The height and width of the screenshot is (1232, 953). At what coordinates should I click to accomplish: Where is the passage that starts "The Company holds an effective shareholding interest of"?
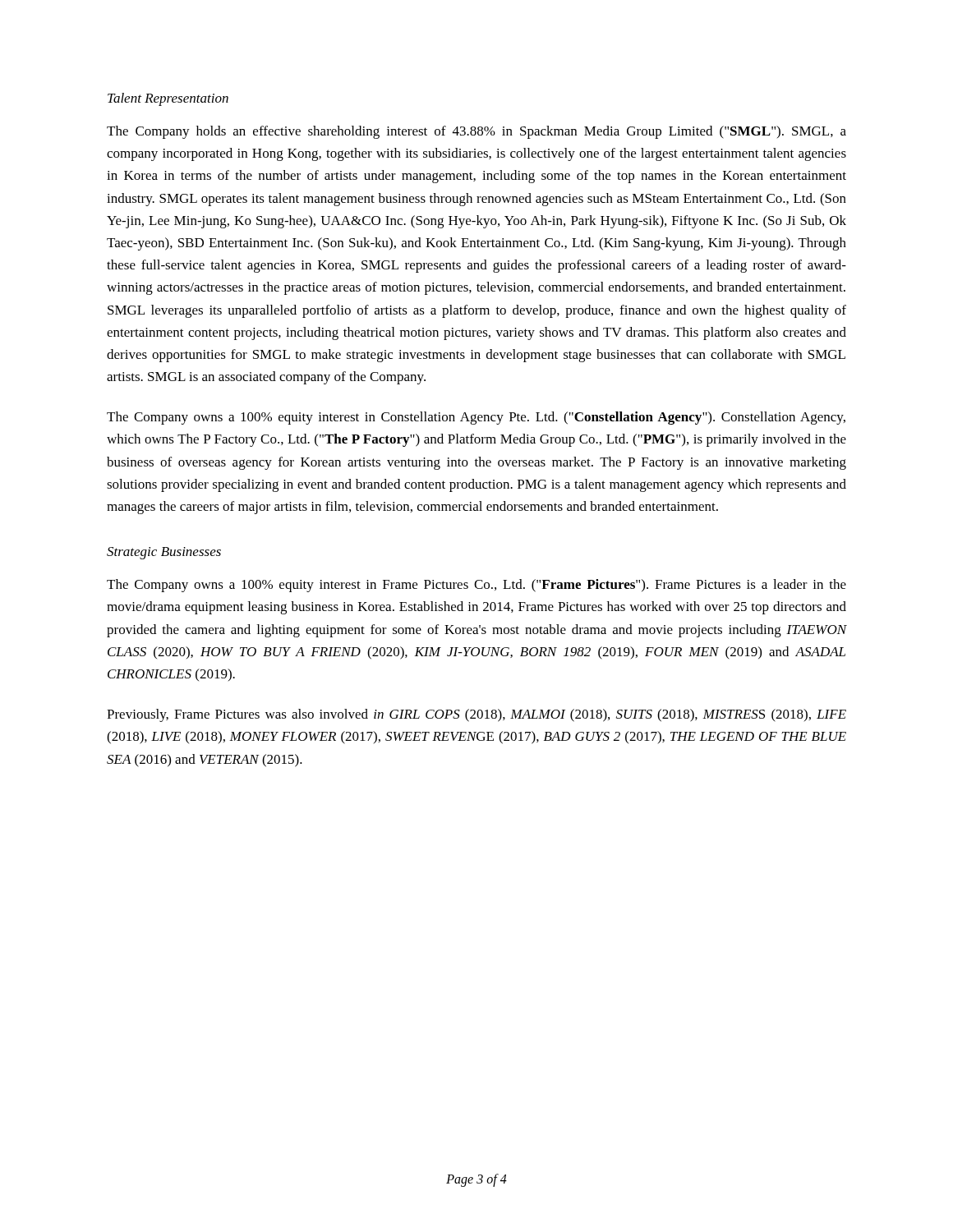coord(476,254)
